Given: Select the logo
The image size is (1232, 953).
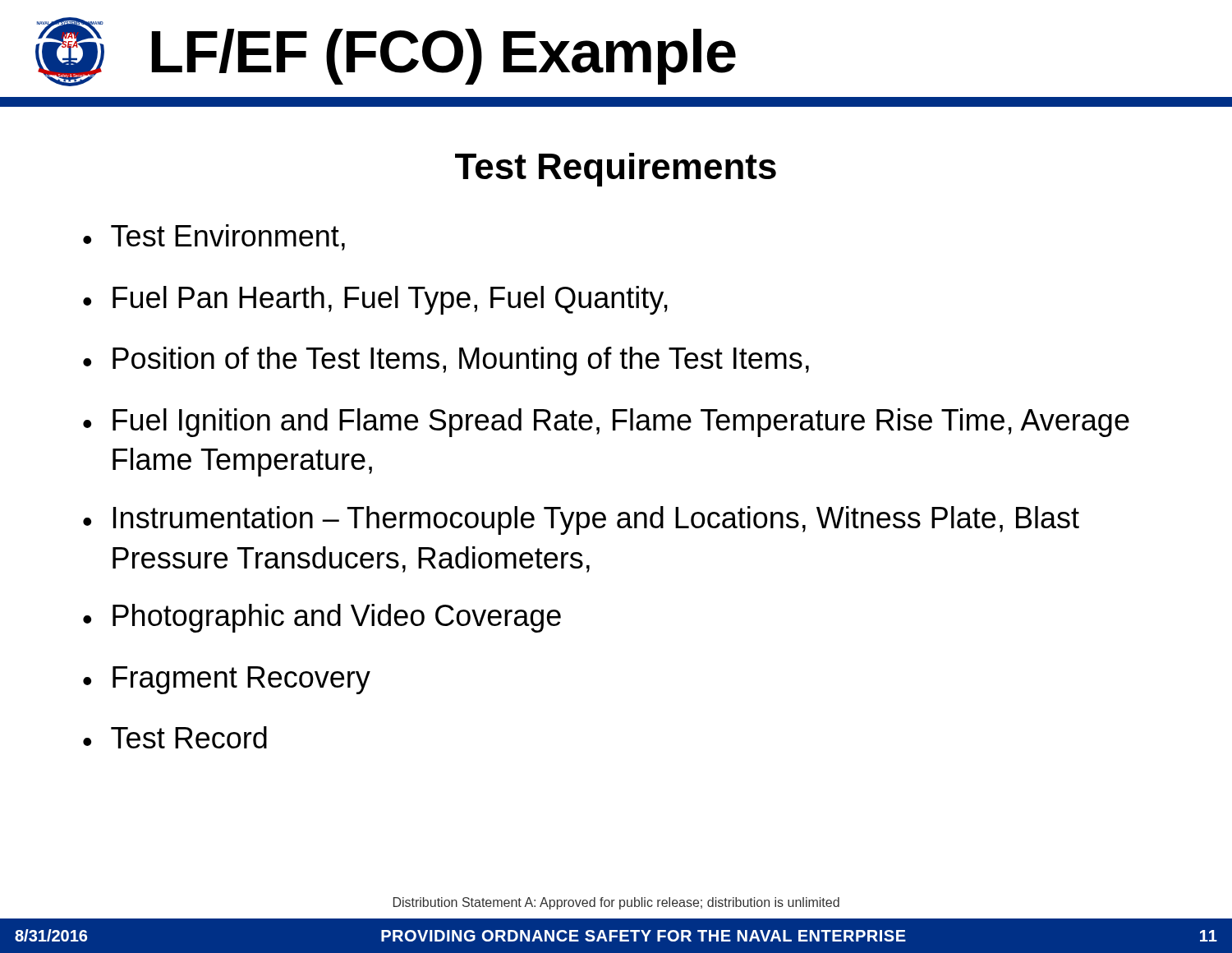Looking at the screenshot, I should coord(70,52).
